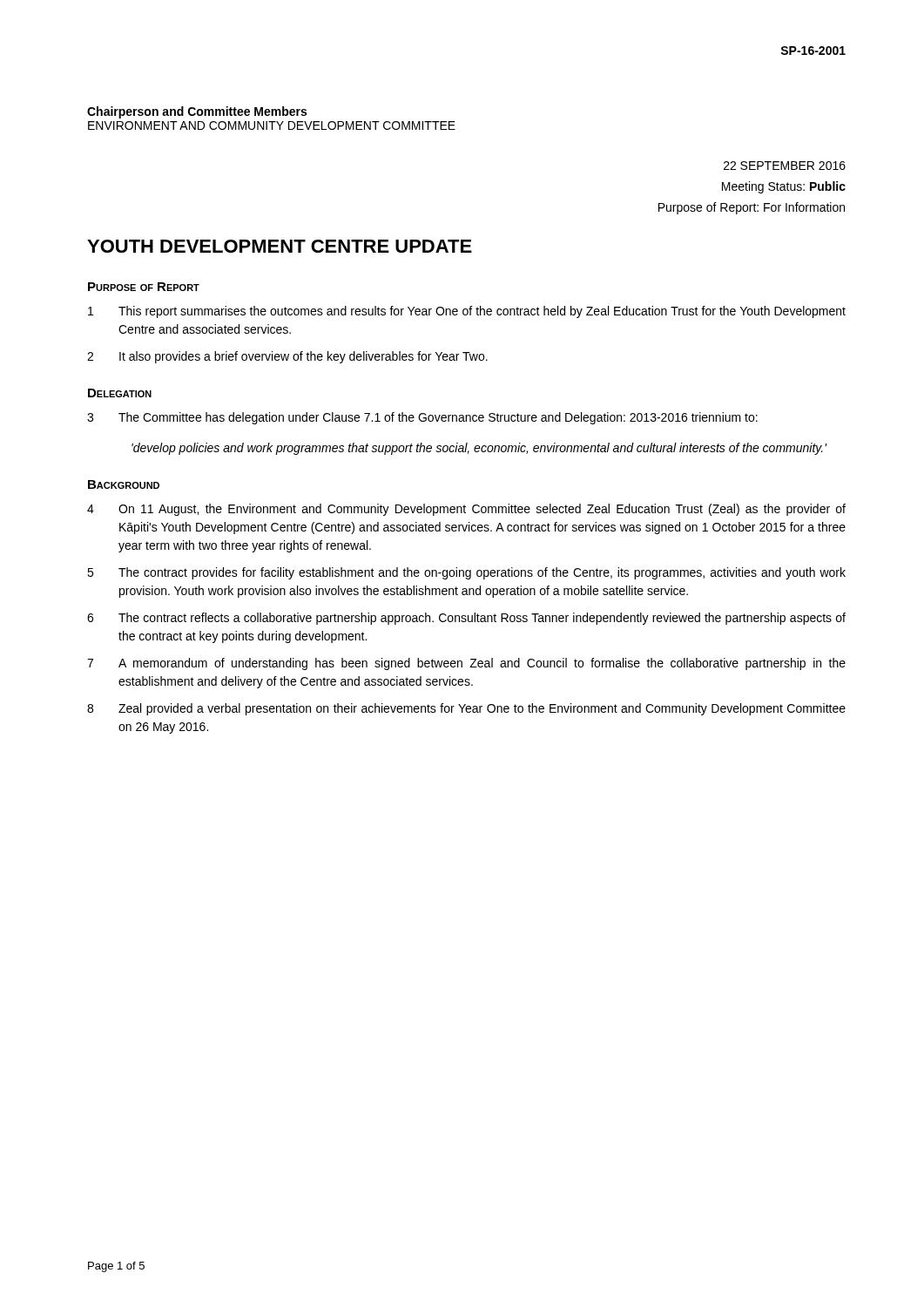Locate the element starting "8 Zeal provided a verbal"
924x1307 pixels.
pyautogui.click(x=466, y=718)
